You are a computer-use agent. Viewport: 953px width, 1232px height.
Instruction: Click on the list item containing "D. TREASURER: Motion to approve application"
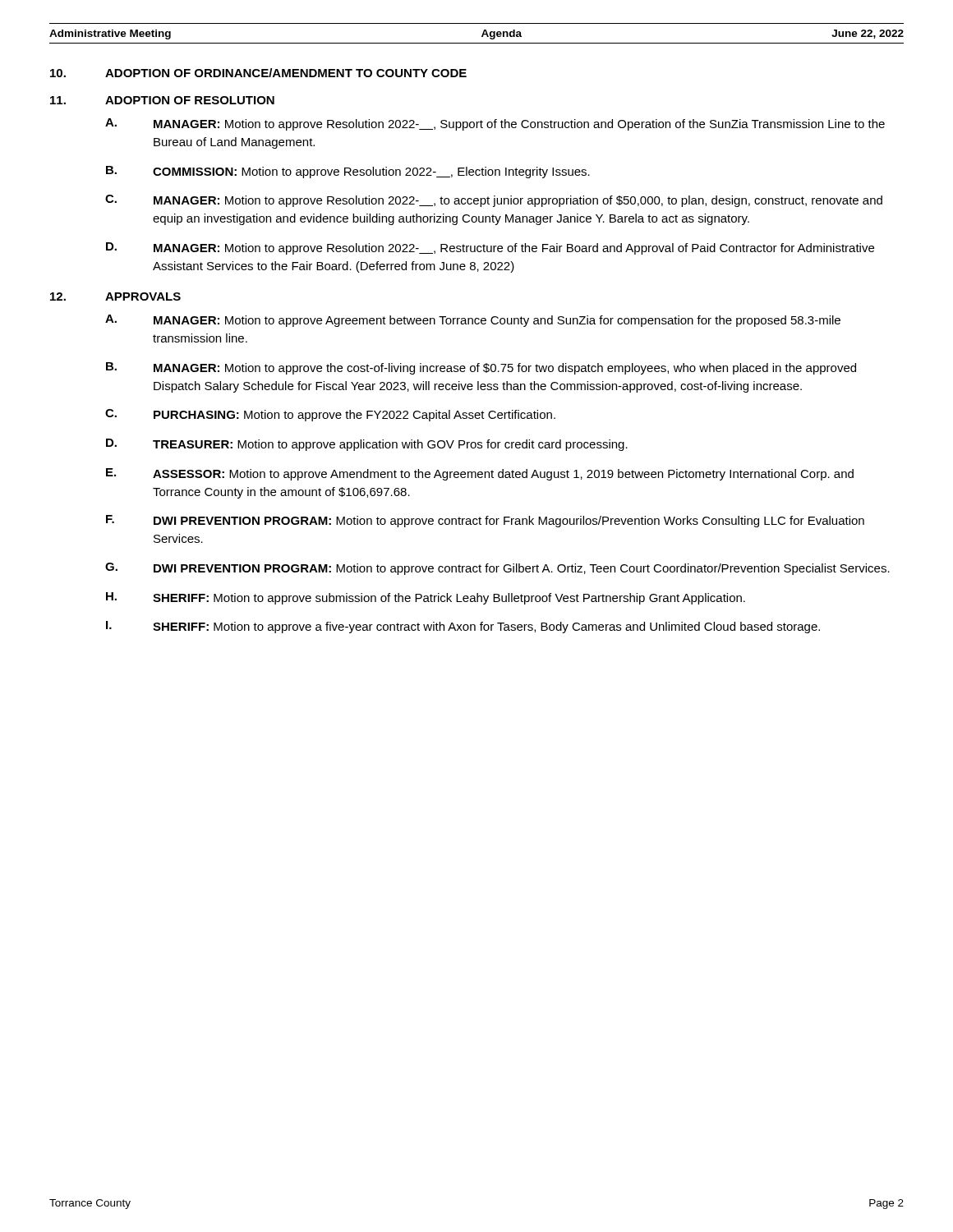click(x=504, y=444)
